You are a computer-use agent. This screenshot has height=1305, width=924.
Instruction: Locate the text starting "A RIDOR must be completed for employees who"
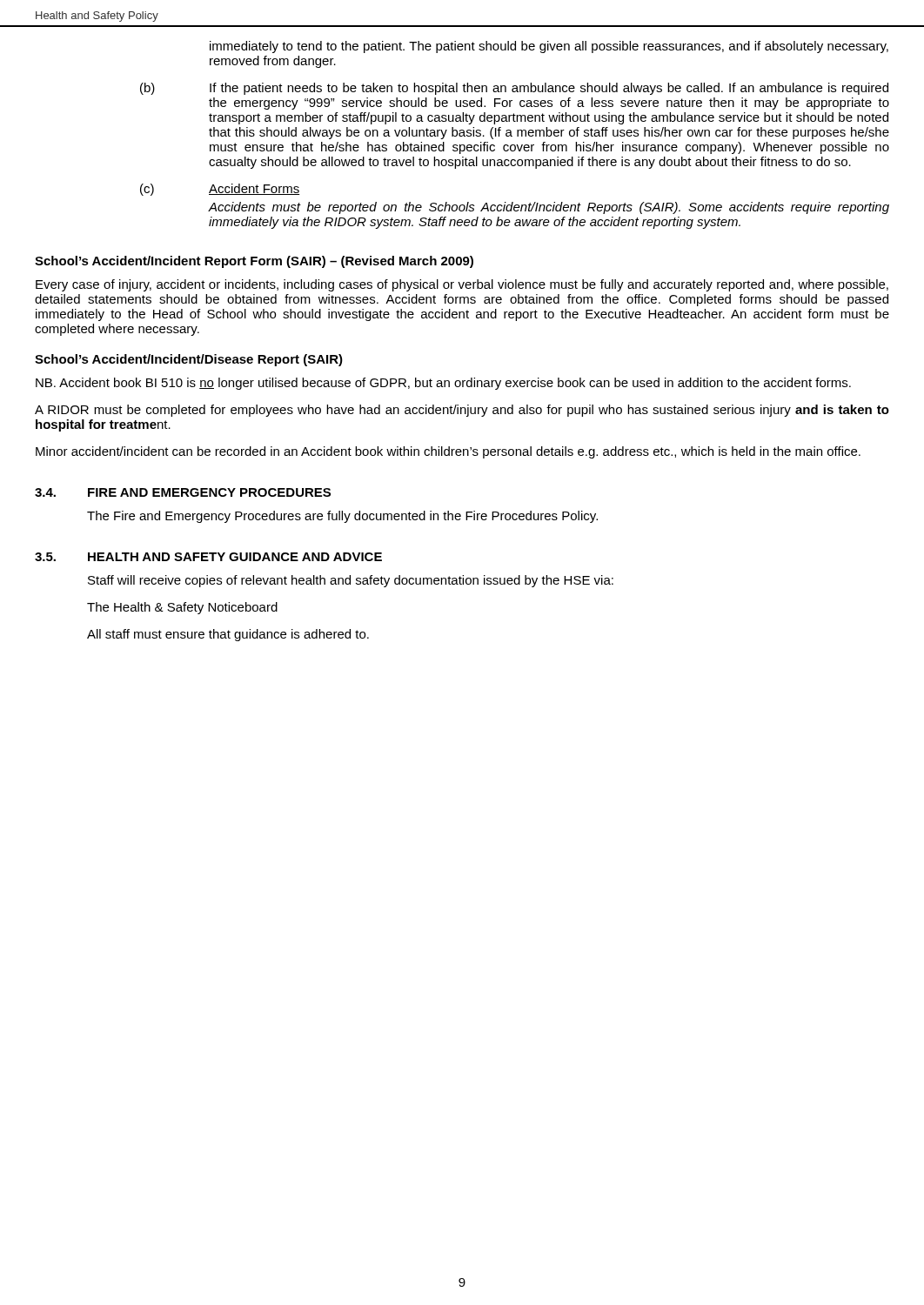pyautogui.click(x=462, y=417)
